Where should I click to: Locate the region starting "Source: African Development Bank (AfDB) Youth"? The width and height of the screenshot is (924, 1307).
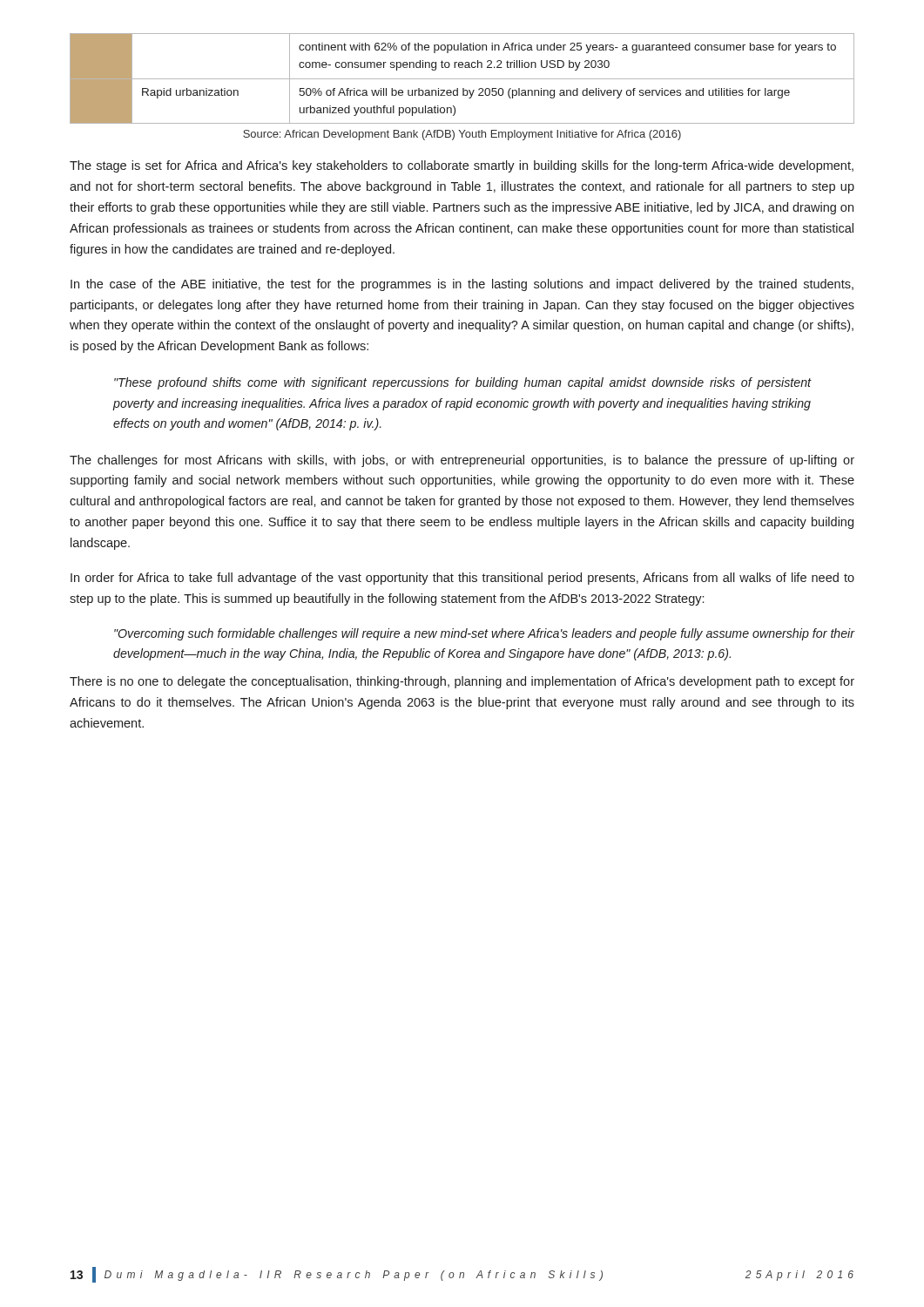click(462, 134)
